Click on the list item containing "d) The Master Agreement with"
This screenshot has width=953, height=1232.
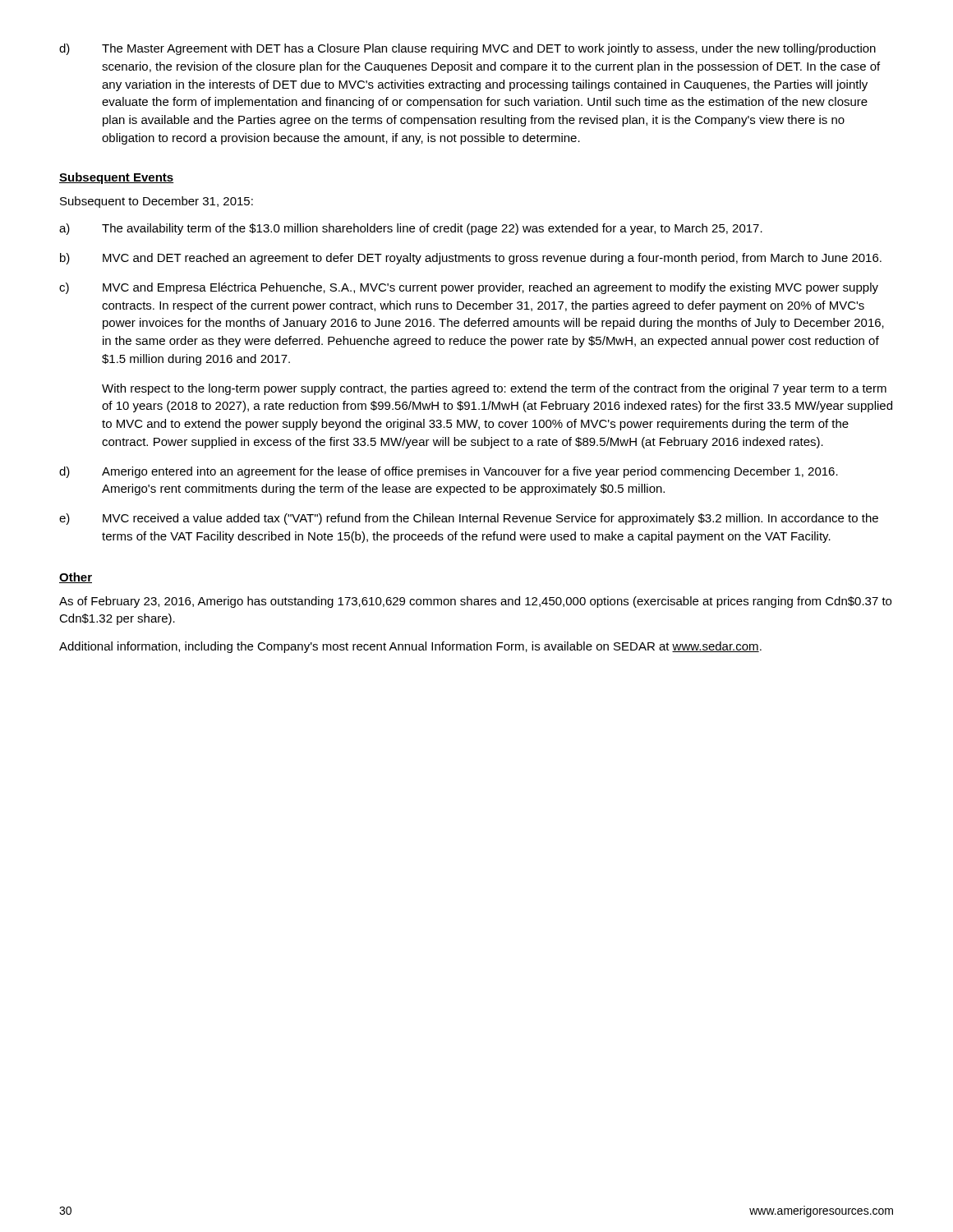476,93
